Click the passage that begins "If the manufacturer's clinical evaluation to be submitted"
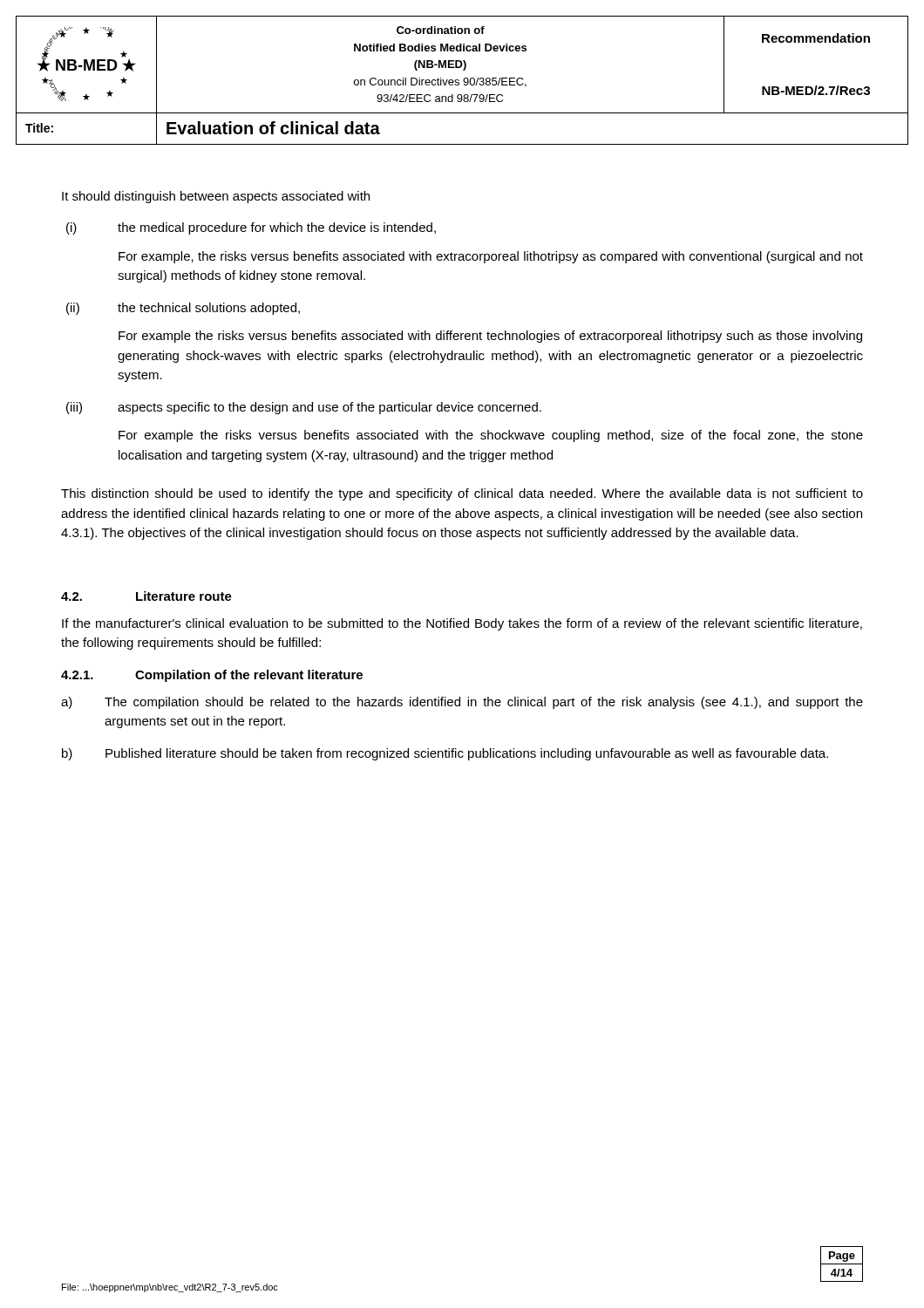This screenshot has width=924, height=1308. pyautogui.click(x=462, y=632)
